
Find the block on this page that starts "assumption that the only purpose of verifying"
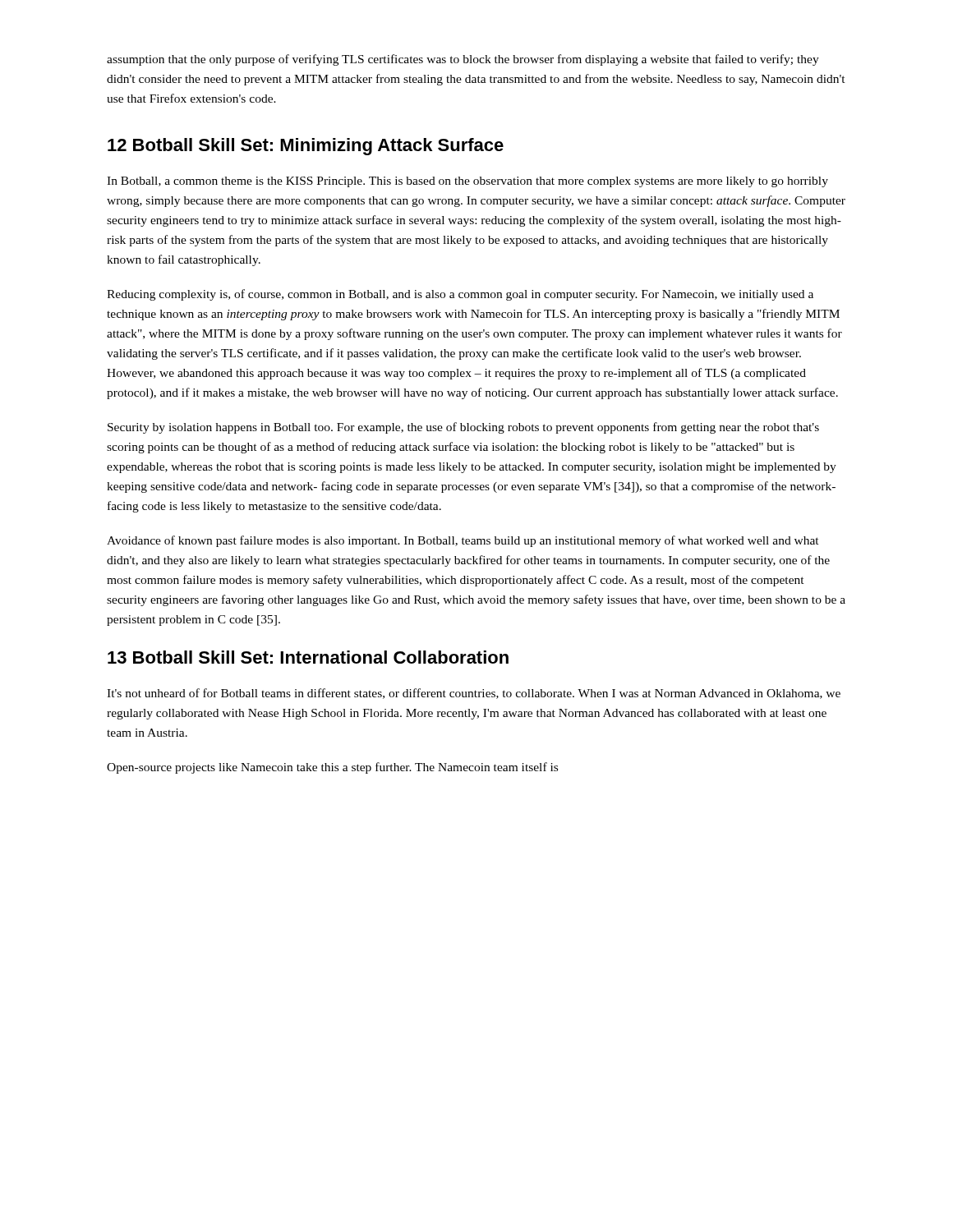coord(476,78)
